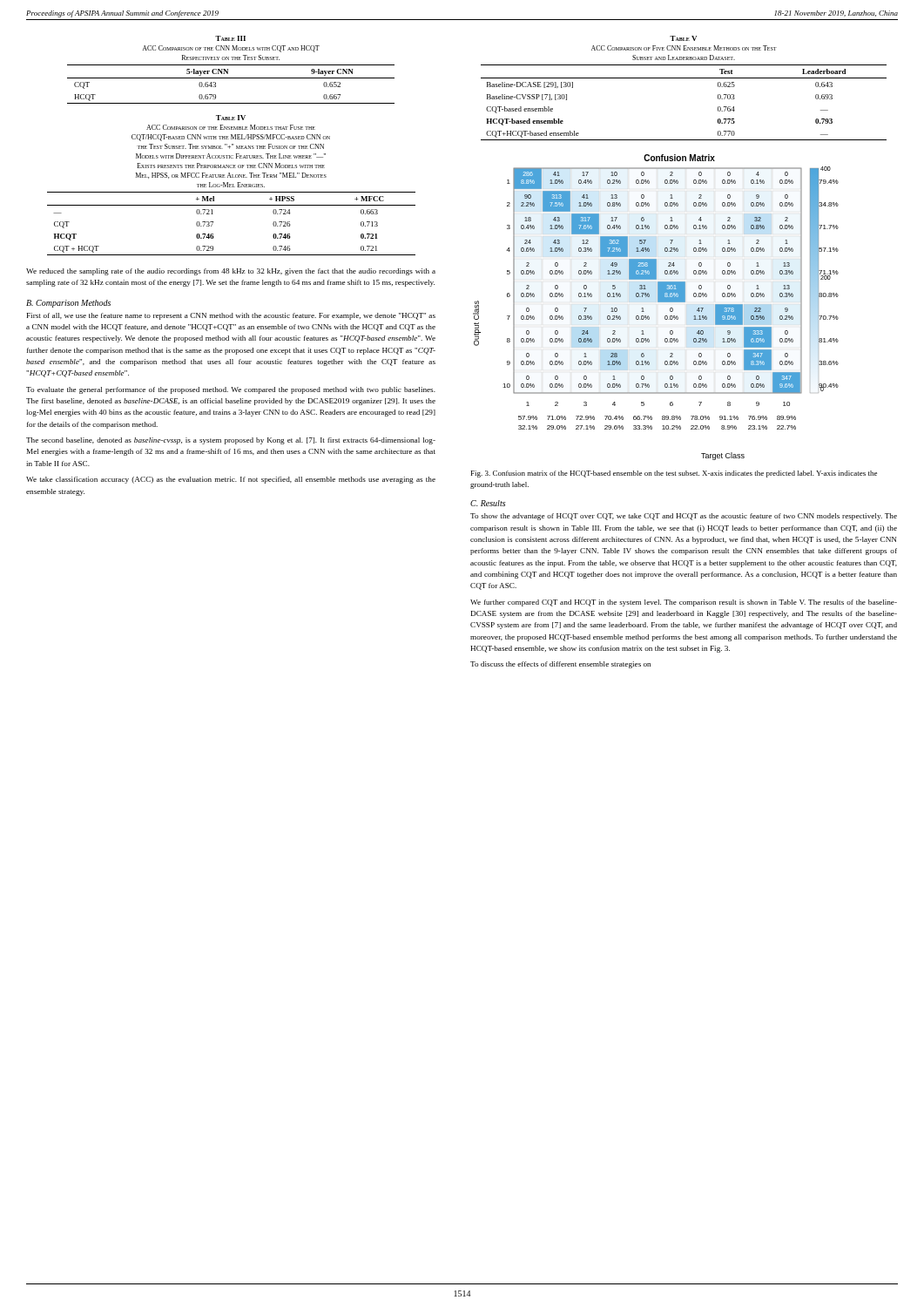The image size is (924, 1307).
Task: Select the table that reads "HCQT-based ensemble"
Action: coord(684,102)
